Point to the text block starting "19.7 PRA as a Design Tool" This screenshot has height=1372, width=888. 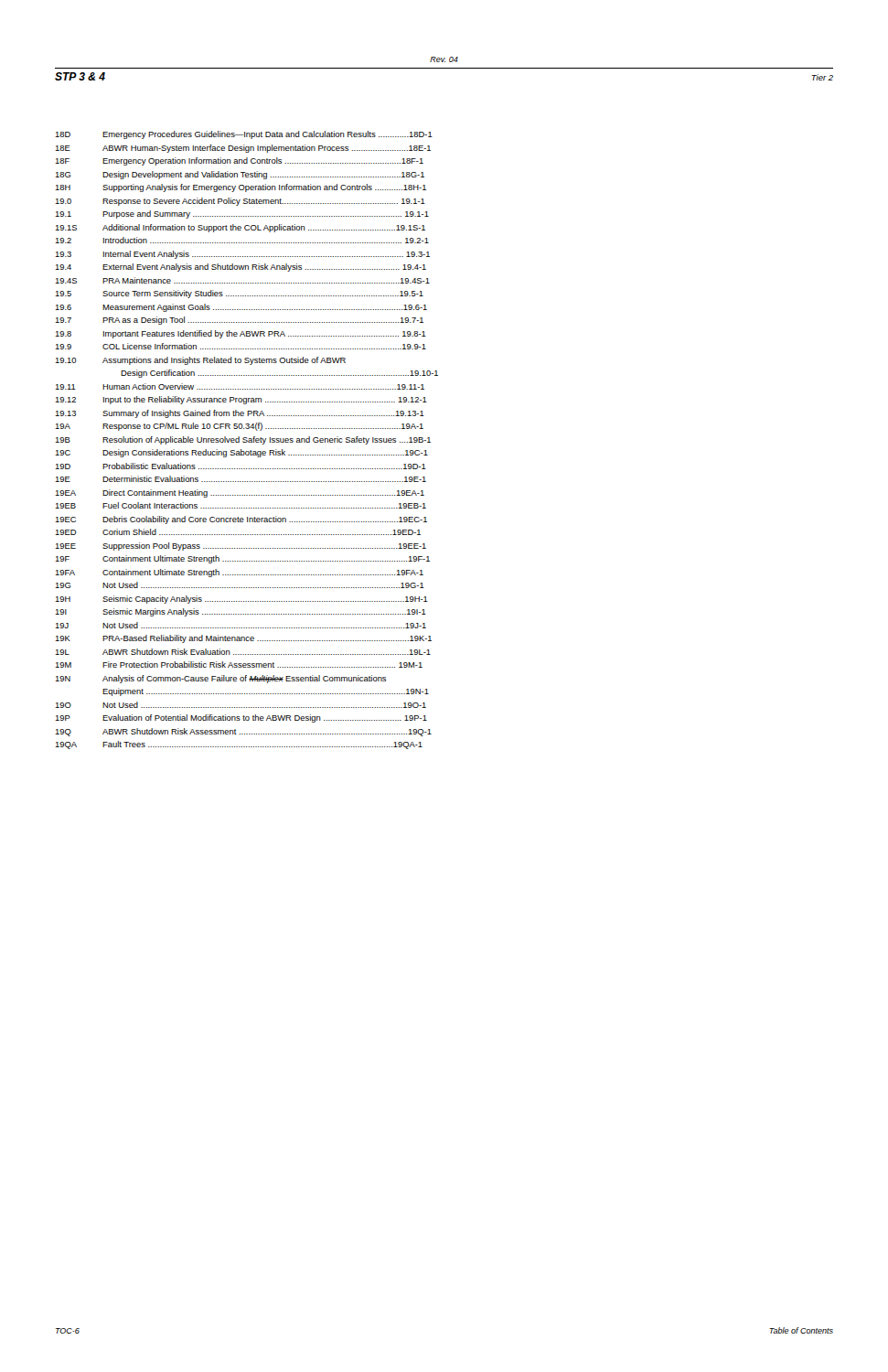click(x=239, y=321)
